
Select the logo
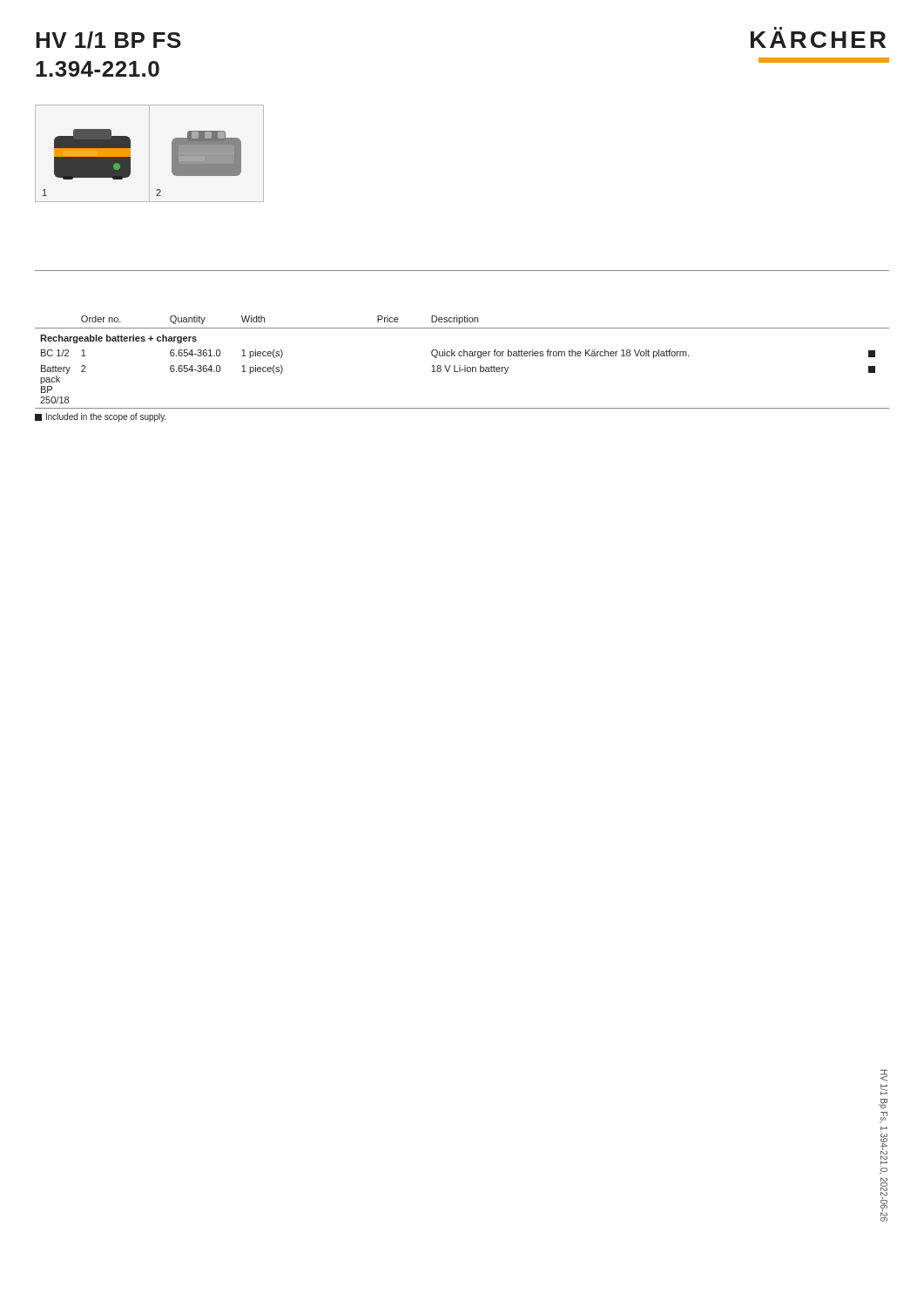click(819, 44)
